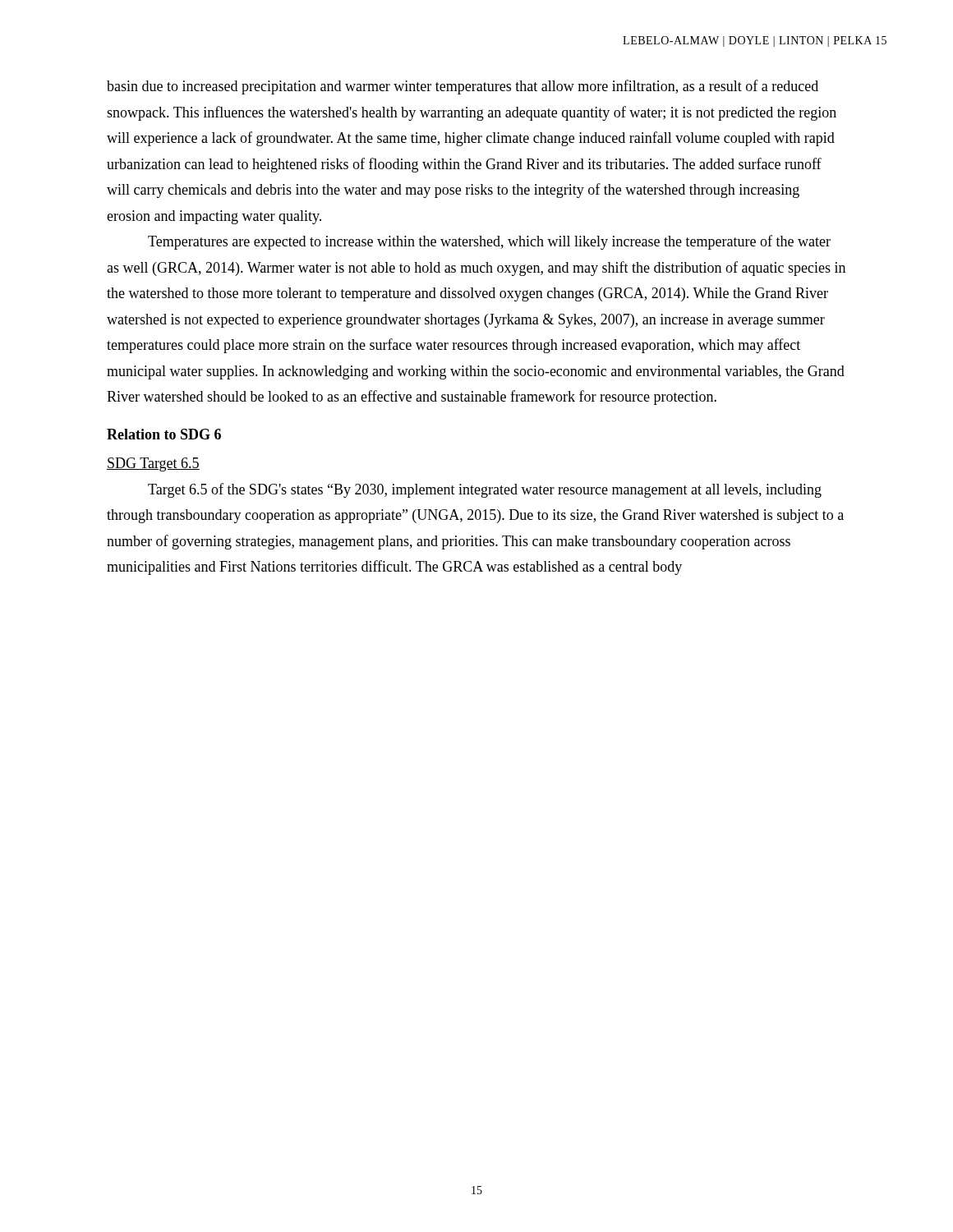This screenshot has width=953, height=1232.
Task: Point to the section header beginning "Relation to SDG"
Action: click(x=164, y=434)
